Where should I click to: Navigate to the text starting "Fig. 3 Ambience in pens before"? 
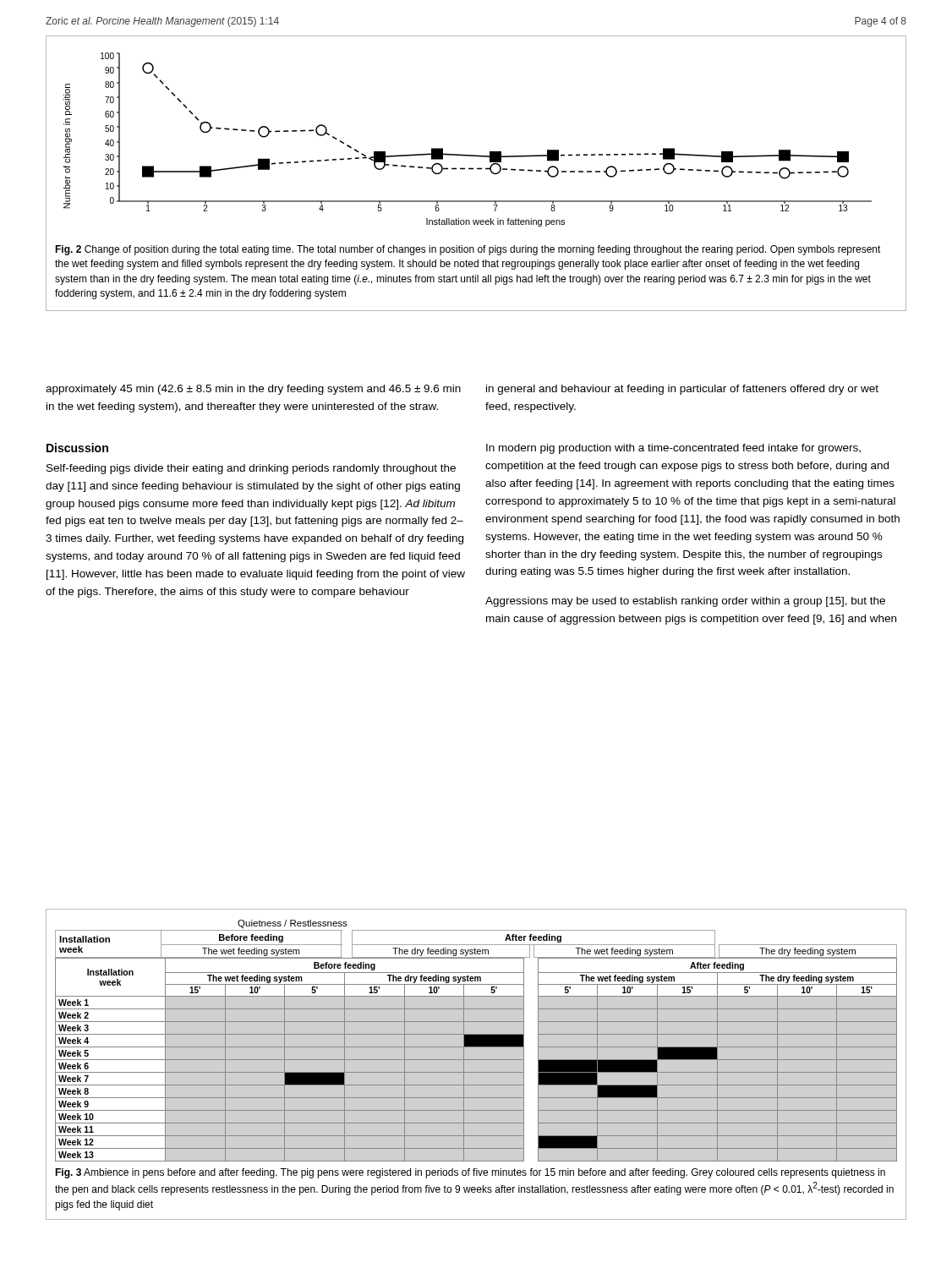tap(474, 1188)
